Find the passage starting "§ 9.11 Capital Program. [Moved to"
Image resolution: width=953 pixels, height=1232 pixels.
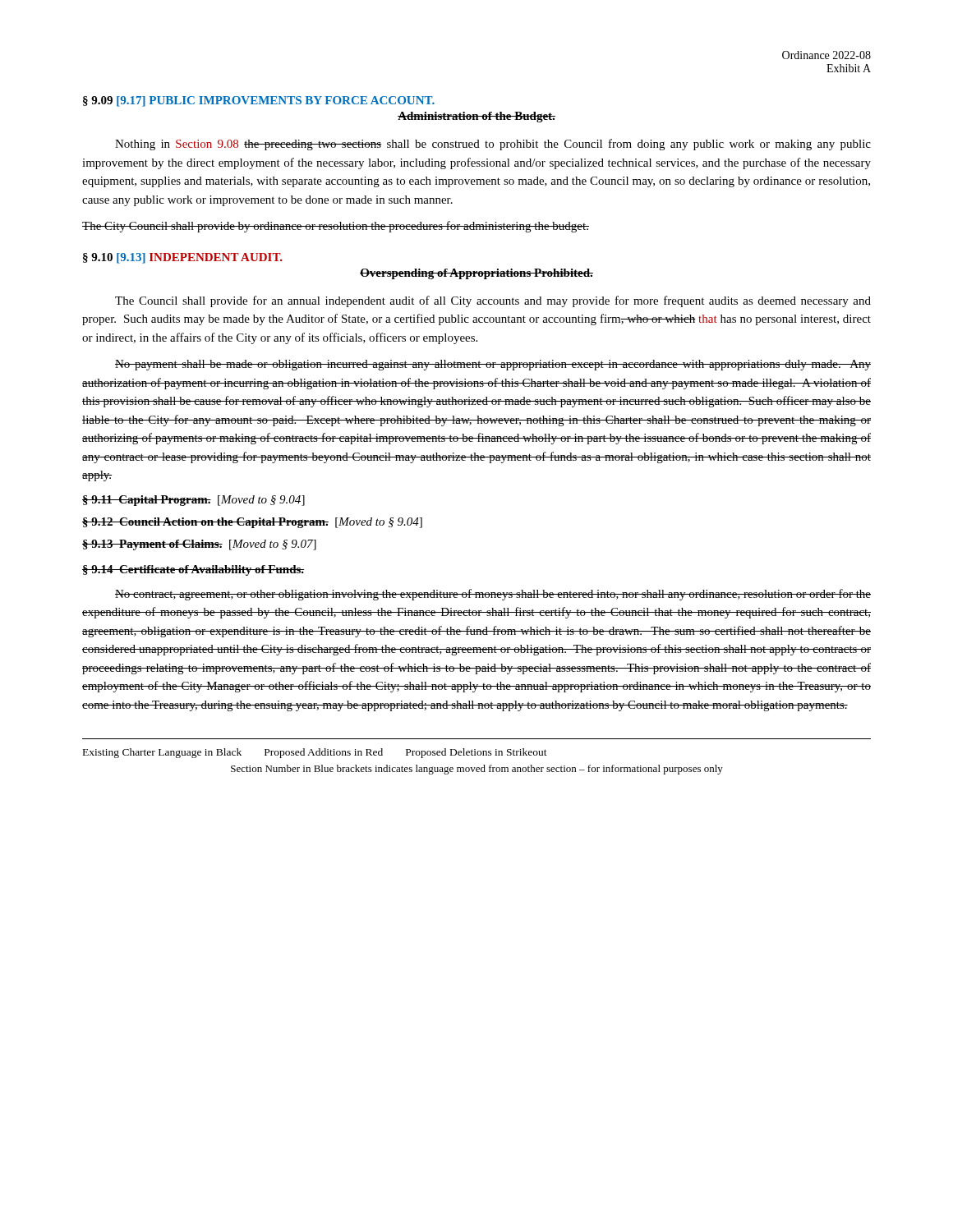194,499
